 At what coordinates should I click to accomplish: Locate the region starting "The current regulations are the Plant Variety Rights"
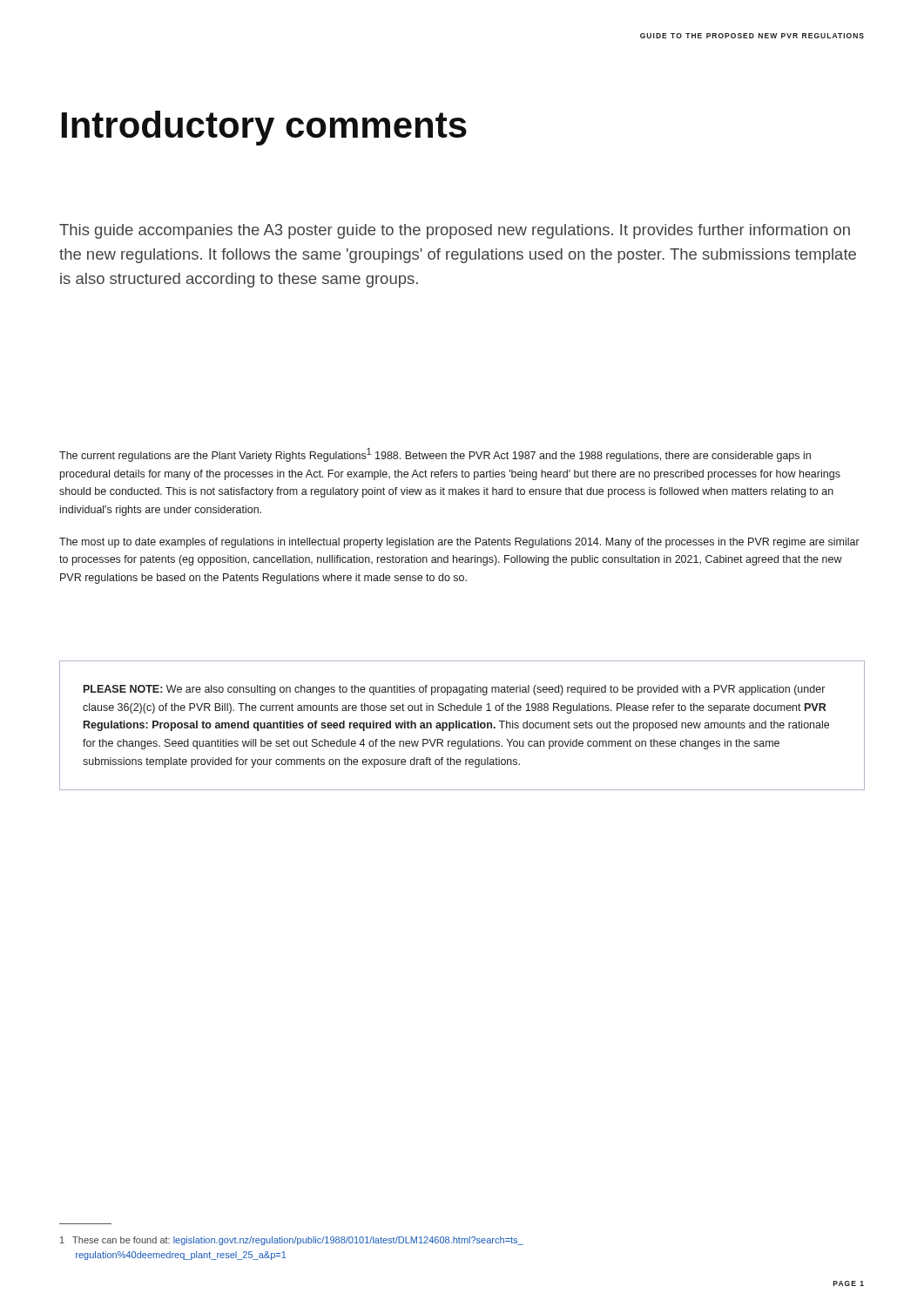coord(435,455)
